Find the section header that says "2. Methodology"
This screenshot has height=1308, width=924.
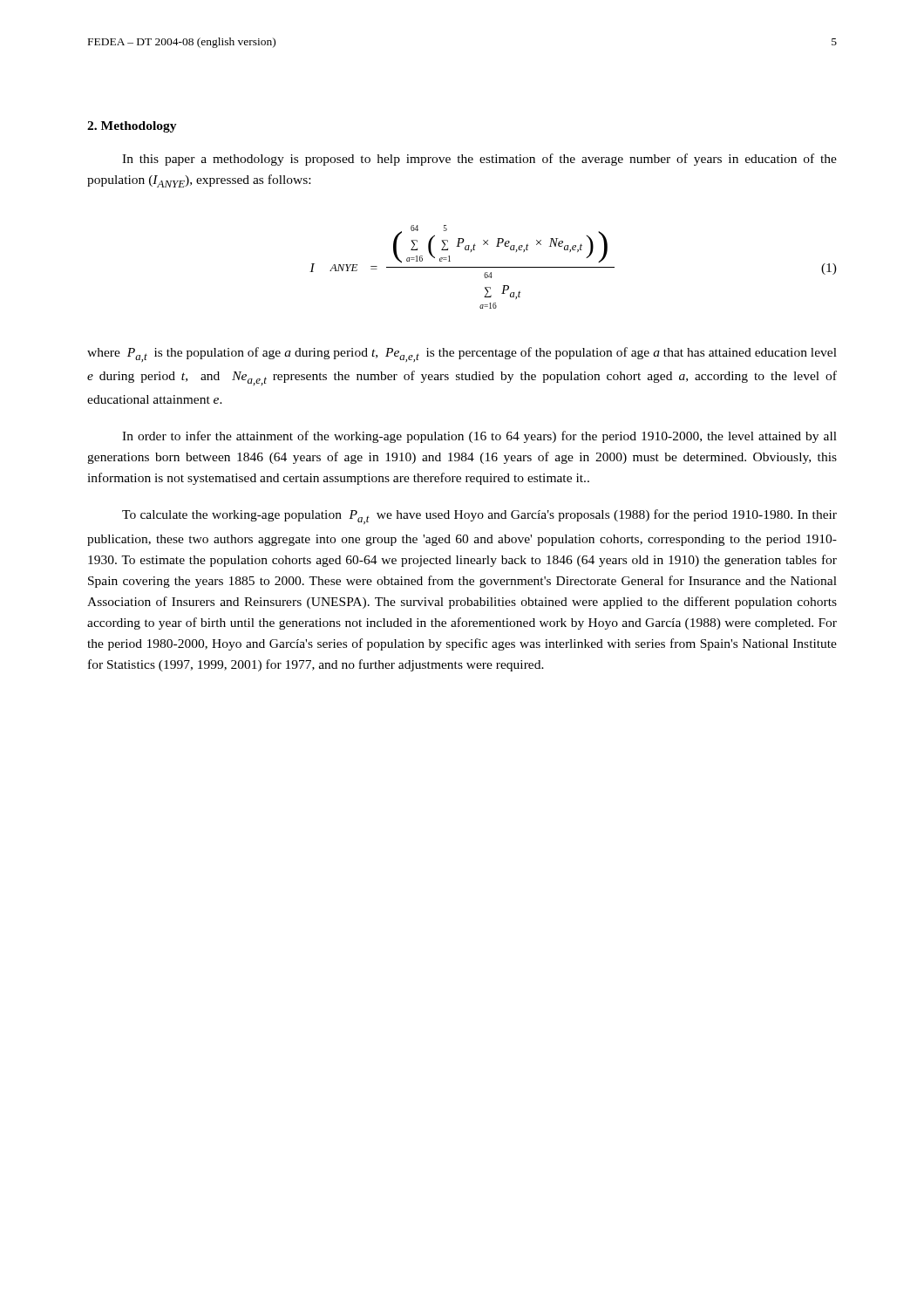tap(132, 125)
